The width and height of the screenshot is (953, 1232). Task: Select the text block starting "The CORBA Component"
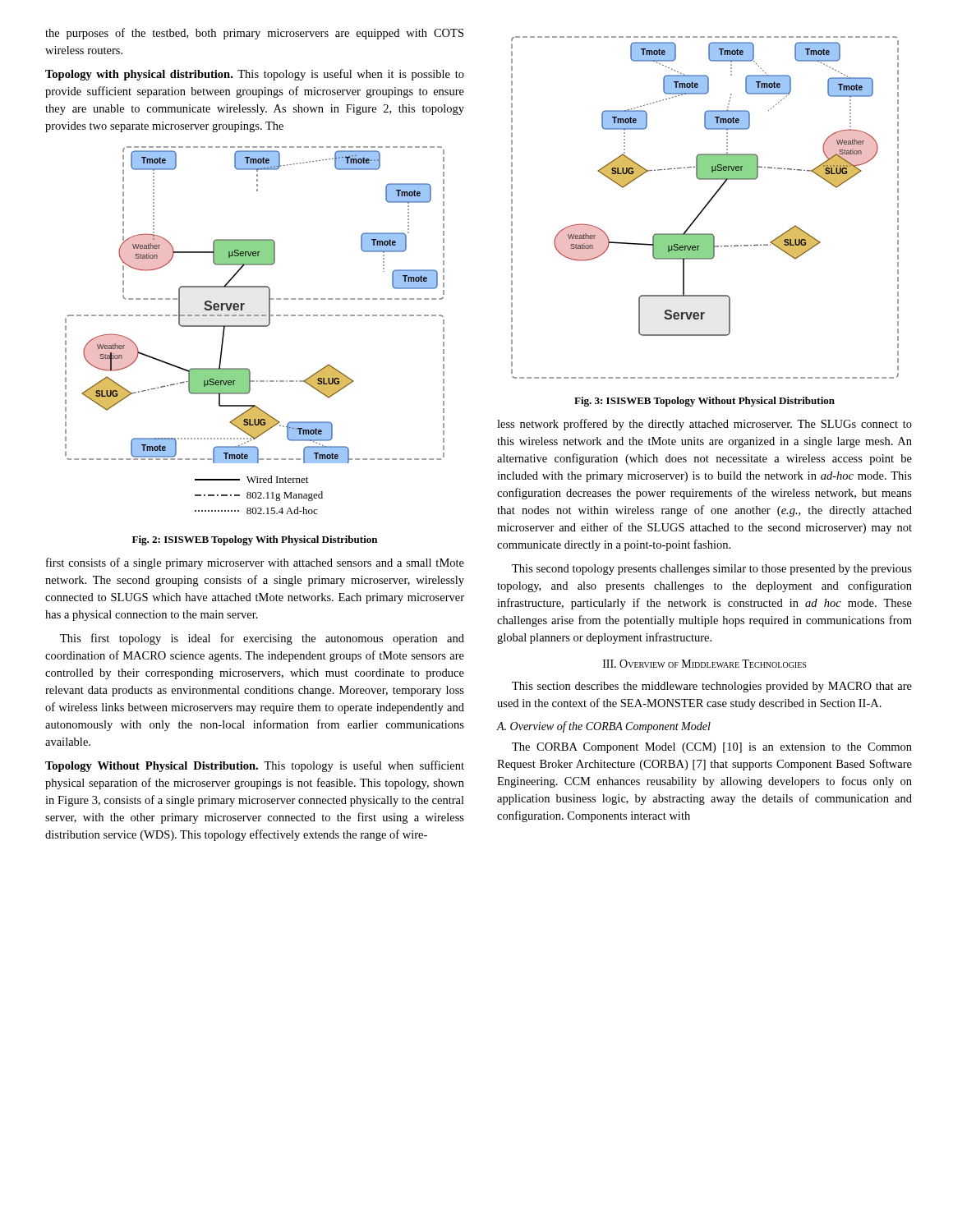(x=705, y=782)
